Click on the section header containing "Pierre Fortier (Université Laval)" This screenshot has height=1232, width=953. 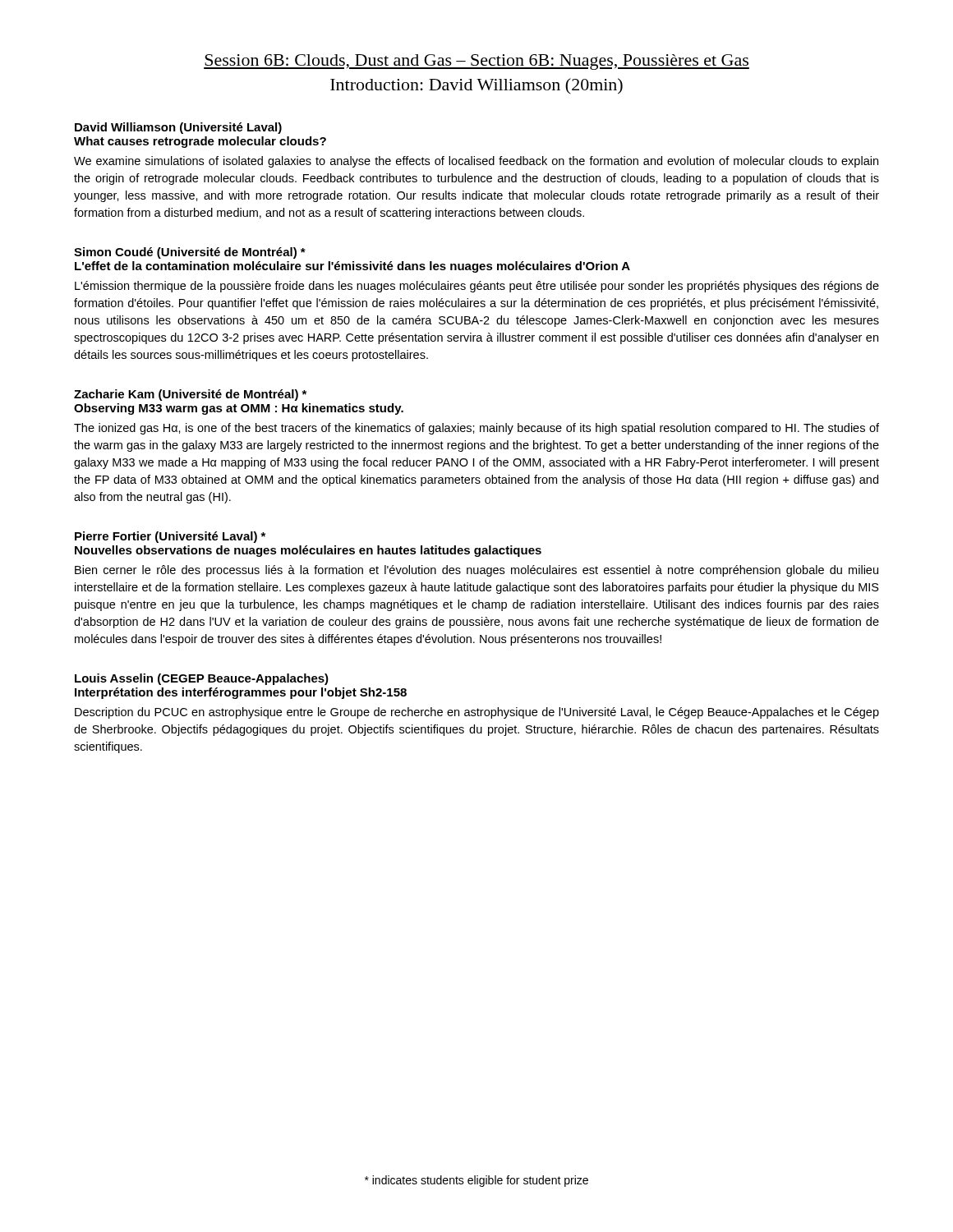pos(308,543)
